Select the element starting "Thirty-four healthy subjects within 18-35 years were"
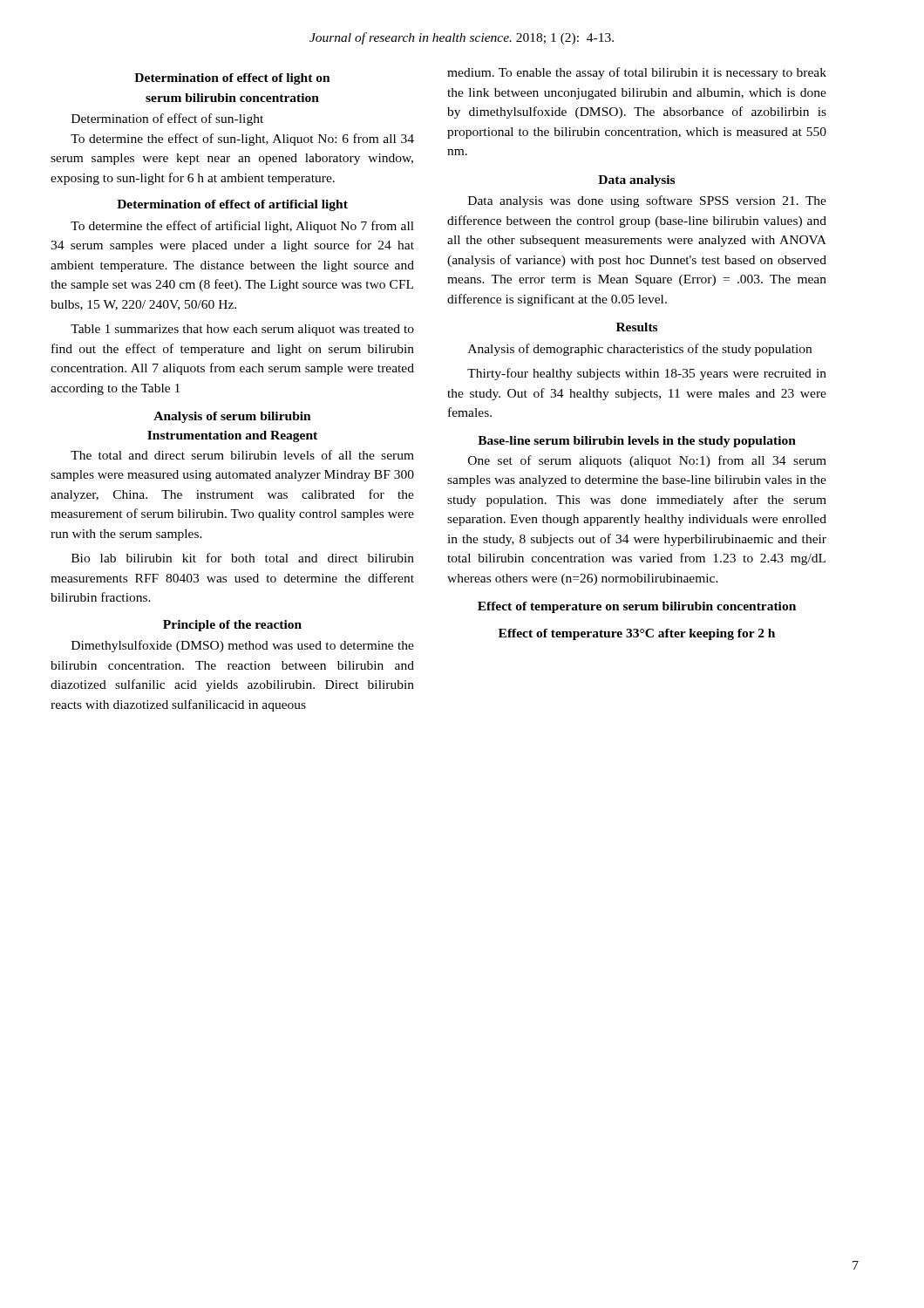 click(637, 392)
